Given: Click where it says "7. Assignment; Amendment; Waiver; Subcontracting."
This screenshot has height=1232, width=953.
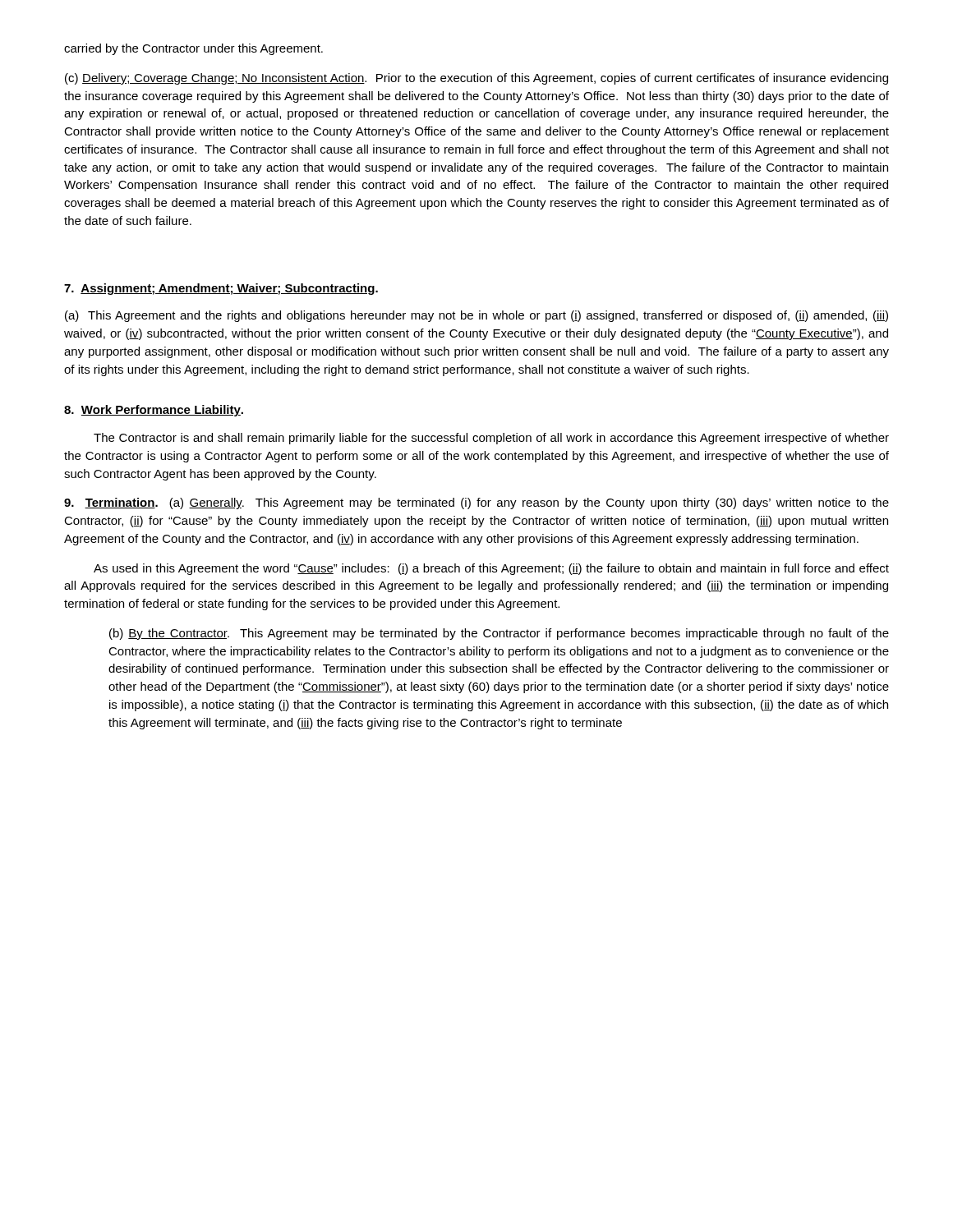Looking at the screenshot, I should (221, 287).
